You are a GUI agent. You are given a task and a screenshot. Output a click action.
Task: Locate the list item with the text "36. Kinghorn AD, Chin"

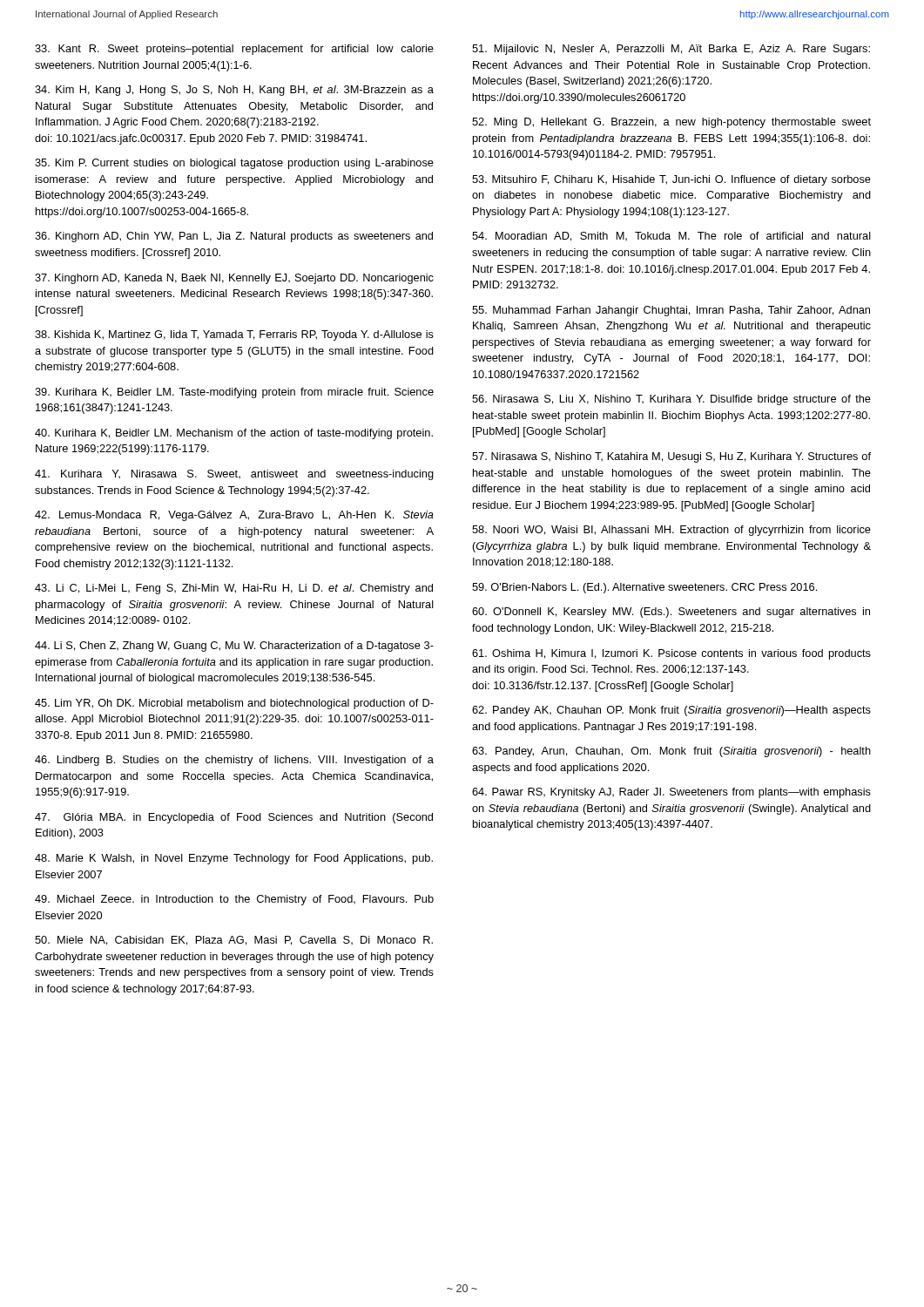point(234,244)
